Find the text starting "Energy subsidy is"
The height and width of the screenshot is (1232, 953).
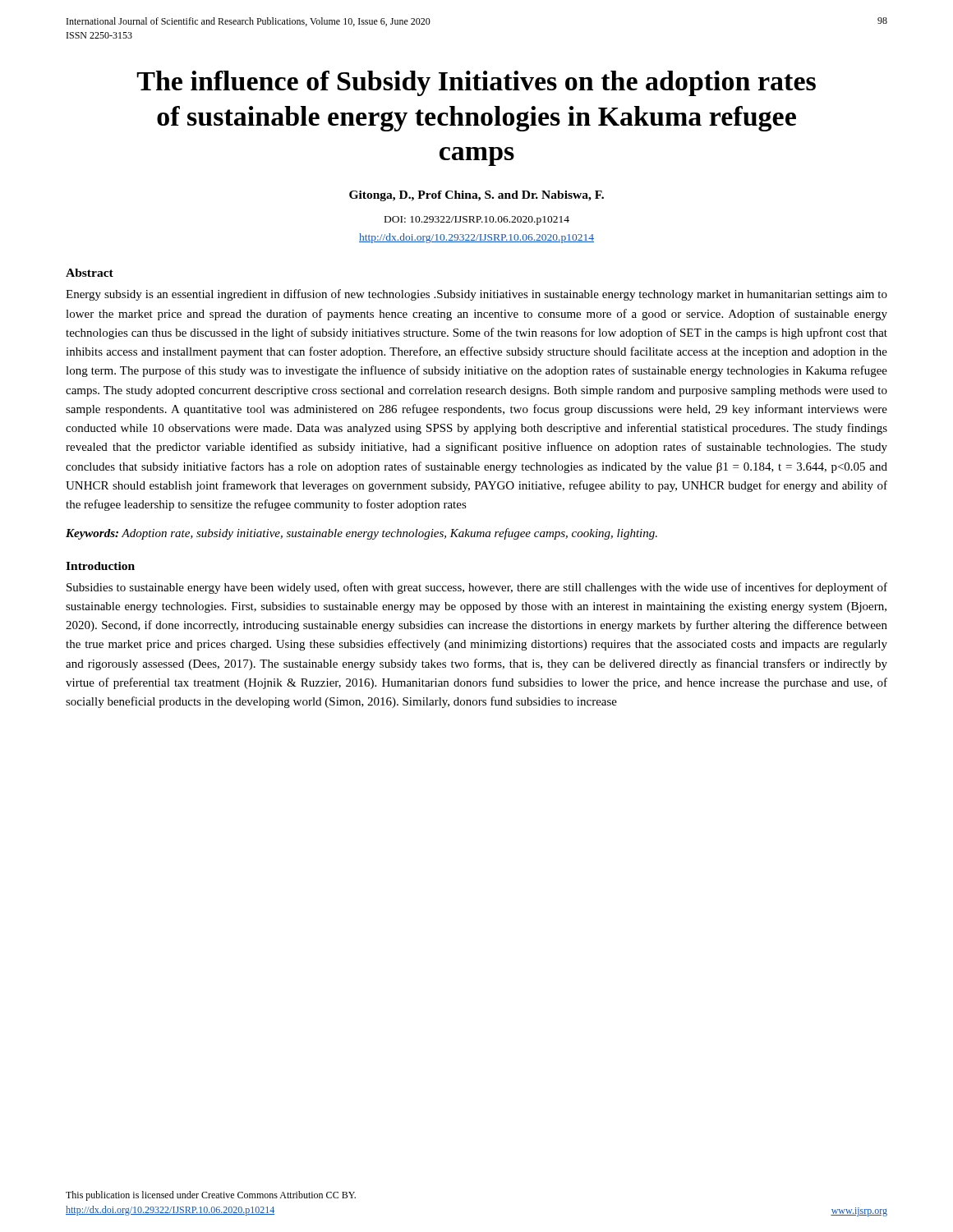pyautogui.click(x=476, y=399)
